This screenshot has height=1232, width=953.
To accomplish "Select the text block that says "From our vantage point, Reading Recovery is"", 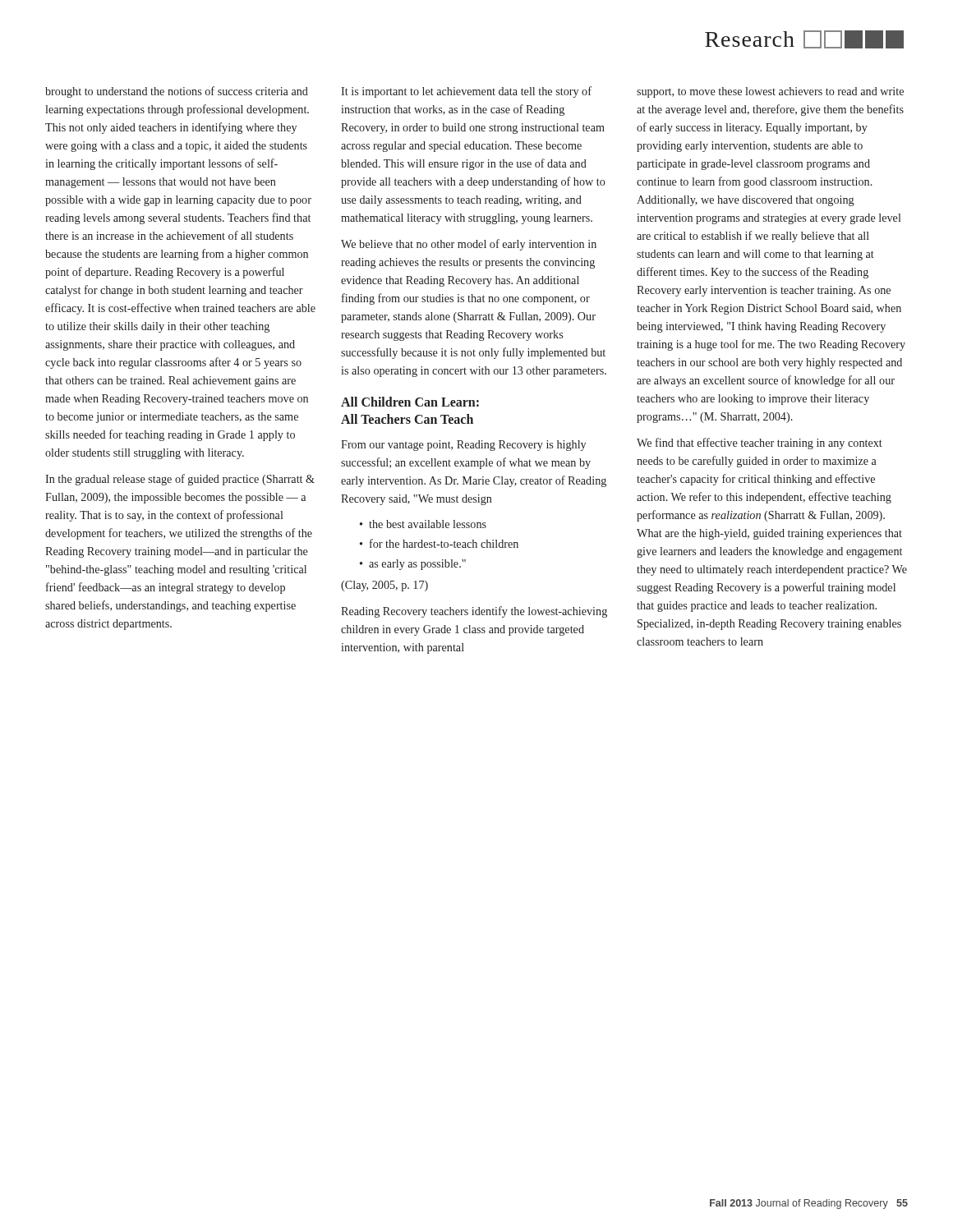I will (476, 471).
